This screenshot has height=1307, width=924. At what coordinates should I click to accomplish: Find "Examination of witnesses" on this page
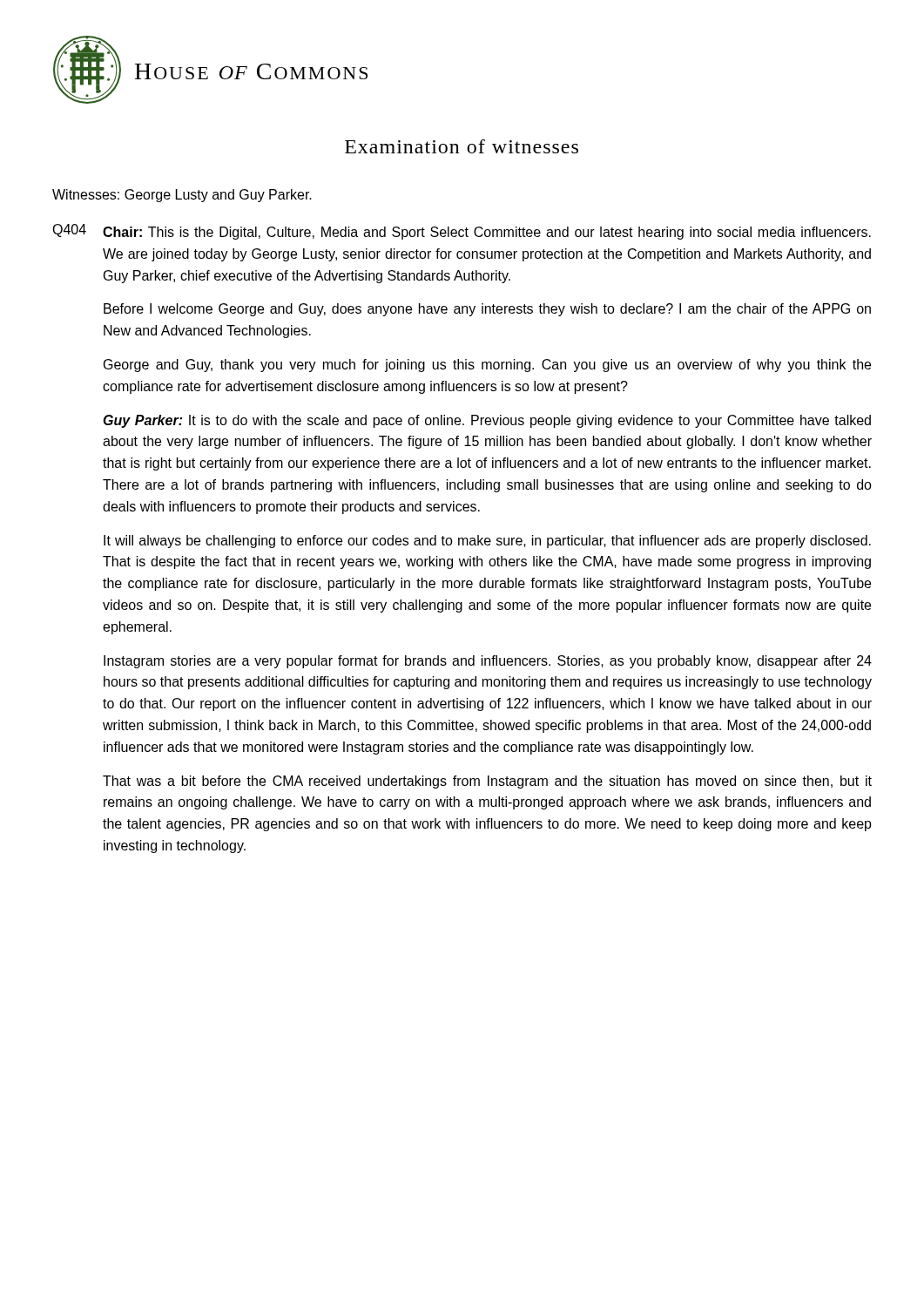[x=462, y=147]
